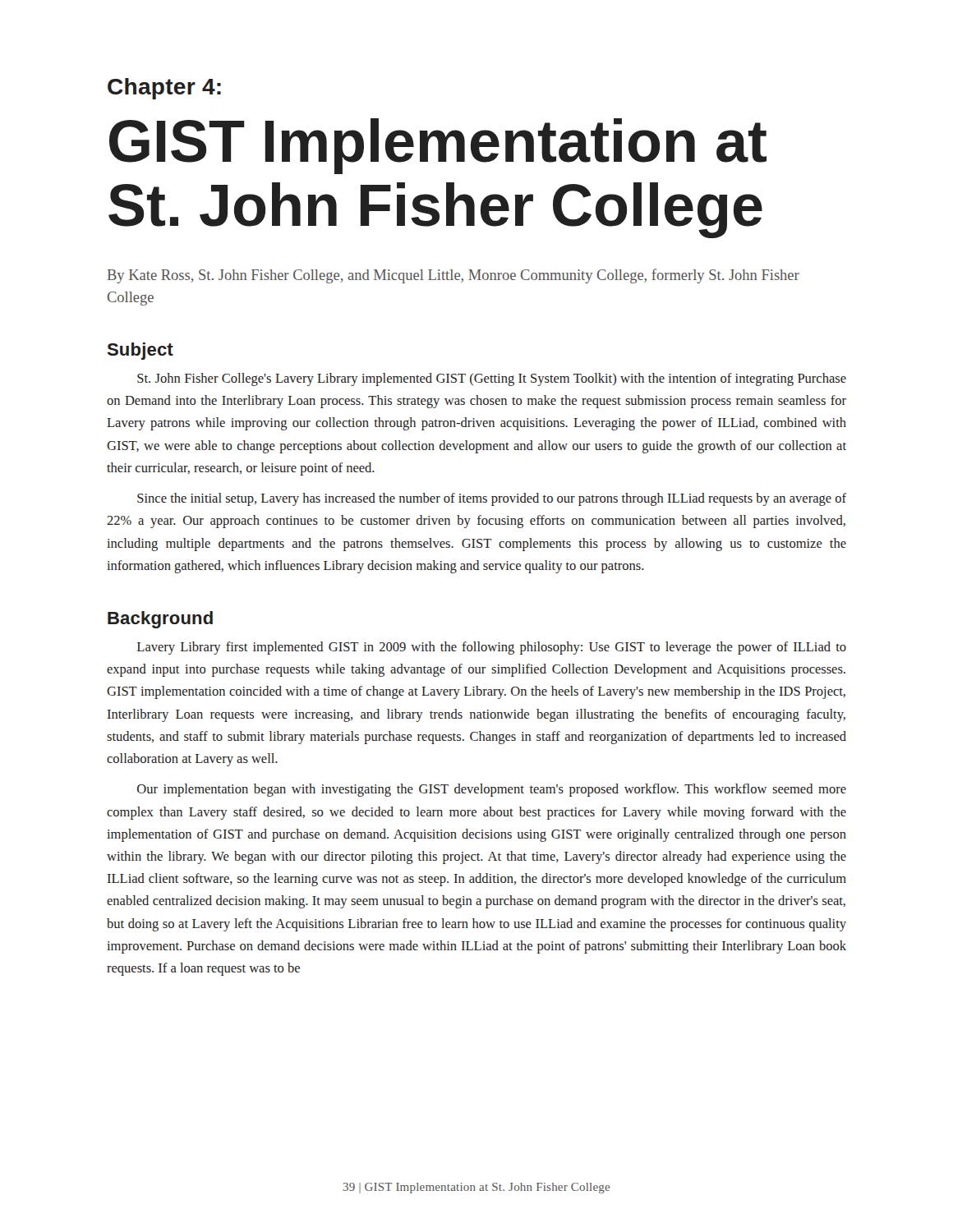Find the title that reads "GIST Implementation at St. John Fisher"
Image resolution: width=953 pixels, height=1232 pixels.
point(437,174)
